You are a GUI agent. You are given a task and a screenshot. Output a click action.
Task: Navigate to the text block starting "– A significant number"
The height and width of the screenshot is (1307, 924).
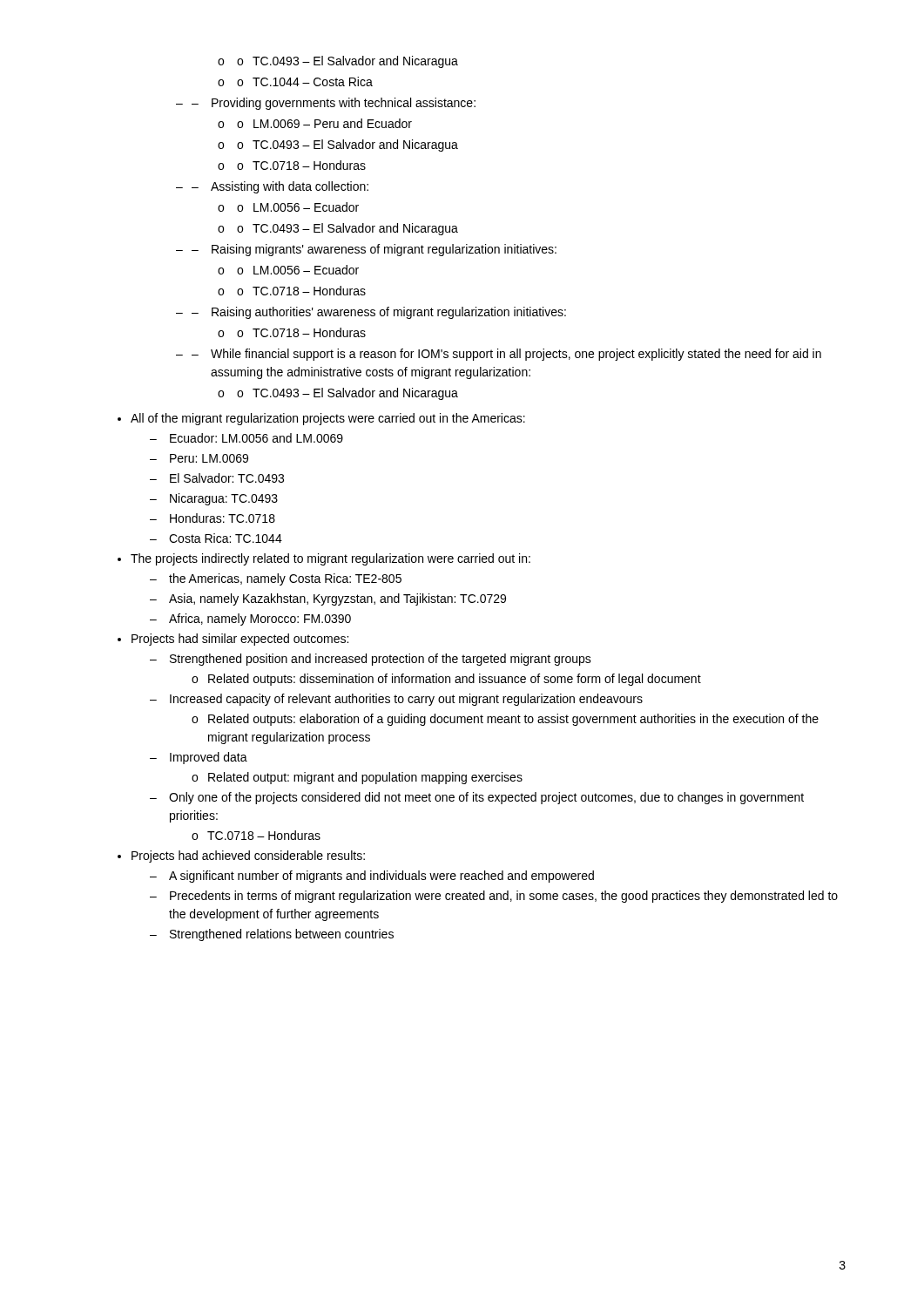pyautogui.click(x=372, y=876)
